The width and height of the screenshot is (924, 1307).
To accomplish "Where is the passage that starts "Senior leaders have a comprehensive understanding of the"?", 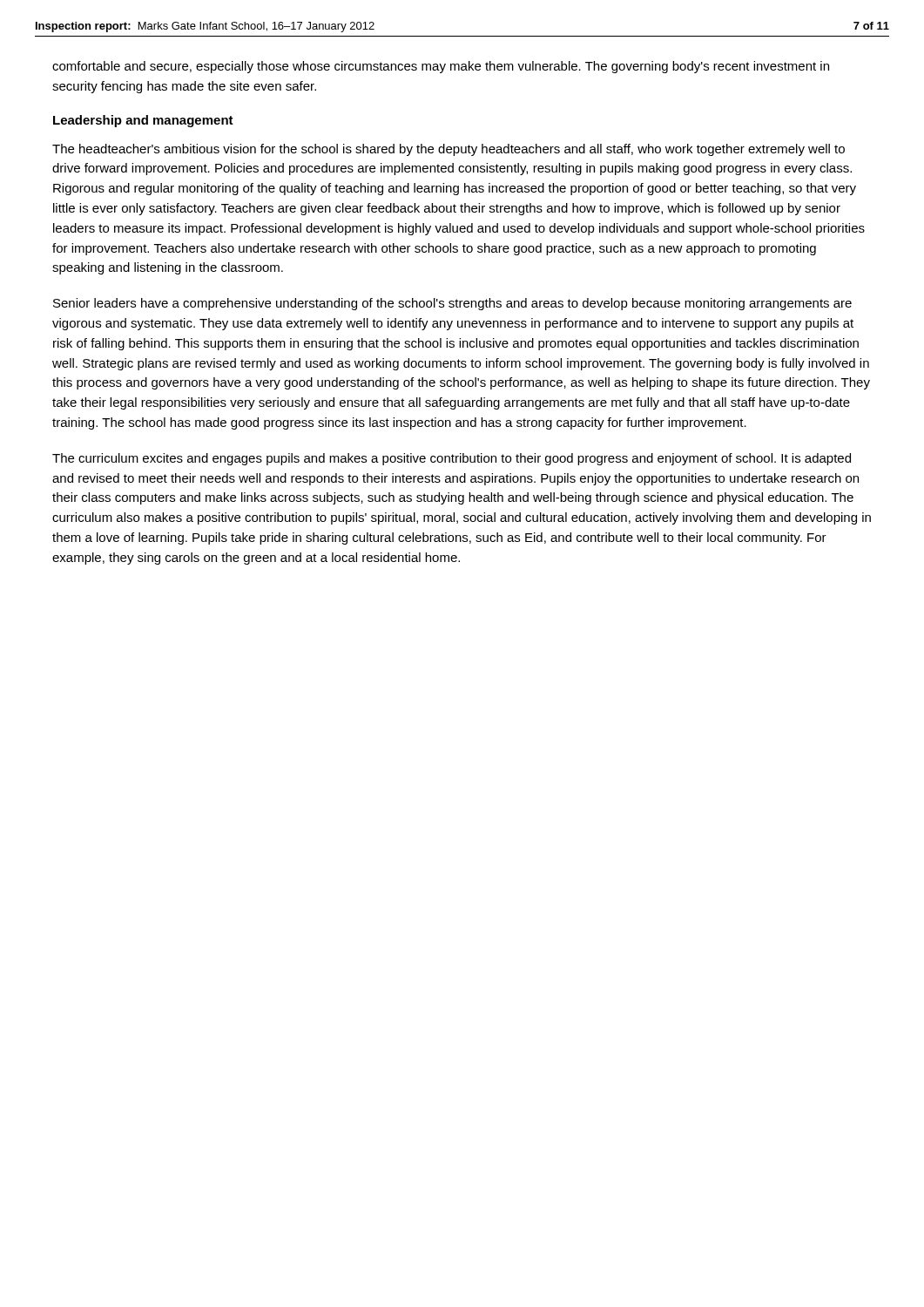I will point(461,362).
